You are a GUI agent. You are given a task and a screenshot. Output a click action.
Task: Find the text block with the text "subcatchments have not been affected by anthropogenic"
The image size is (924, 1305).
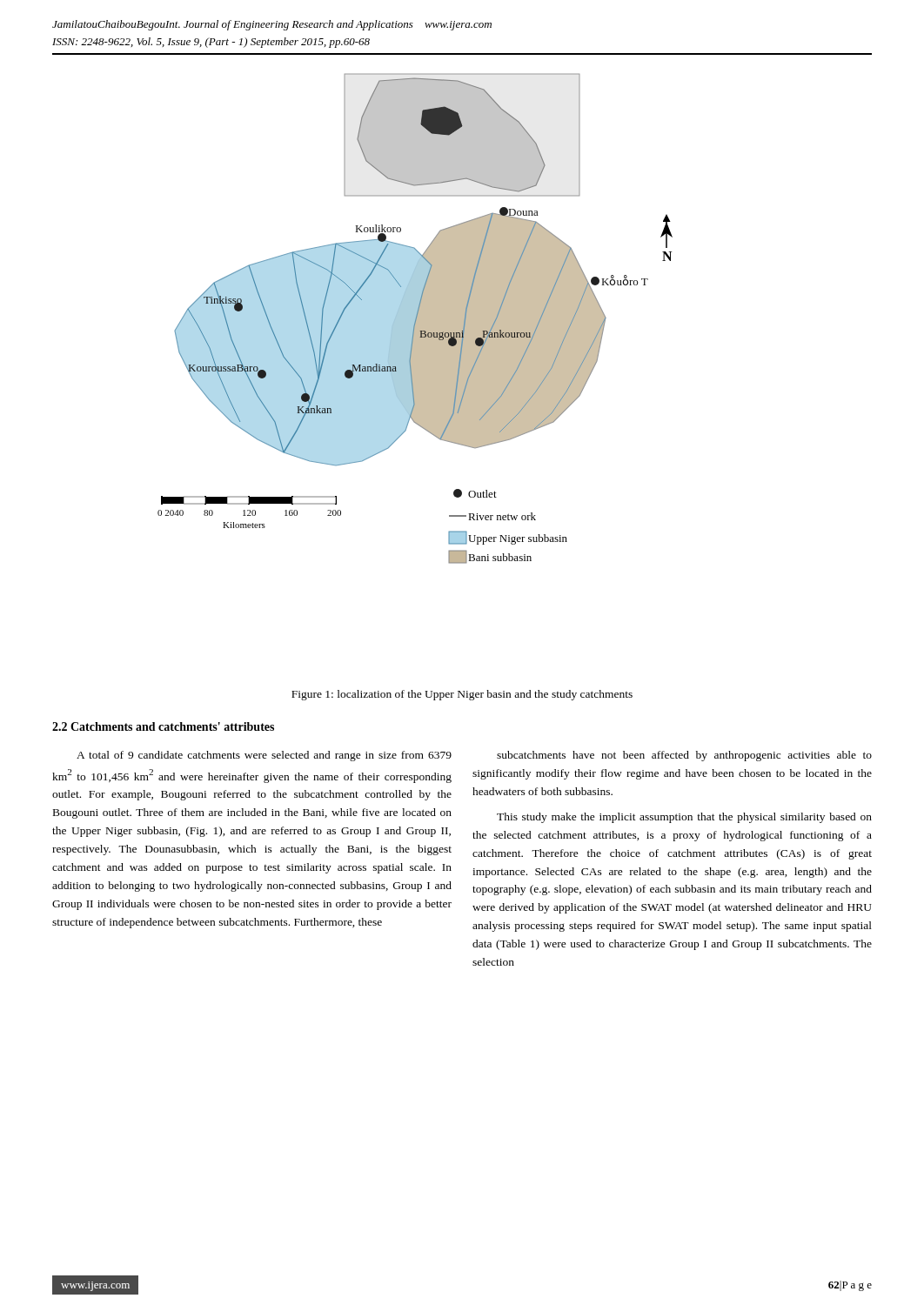672,859
